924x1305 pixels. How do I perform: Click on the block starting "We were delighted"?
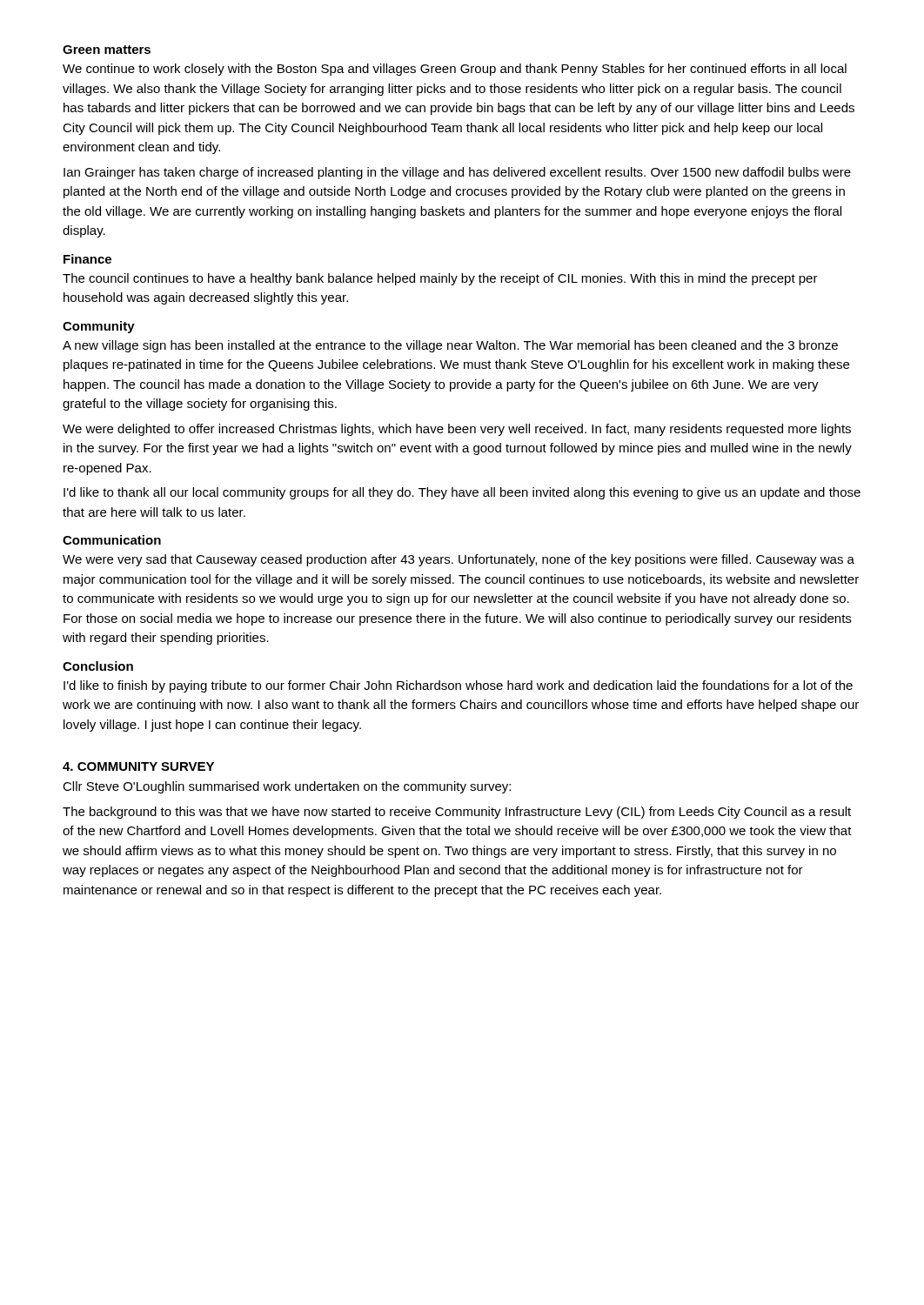(x=457, y=448)
